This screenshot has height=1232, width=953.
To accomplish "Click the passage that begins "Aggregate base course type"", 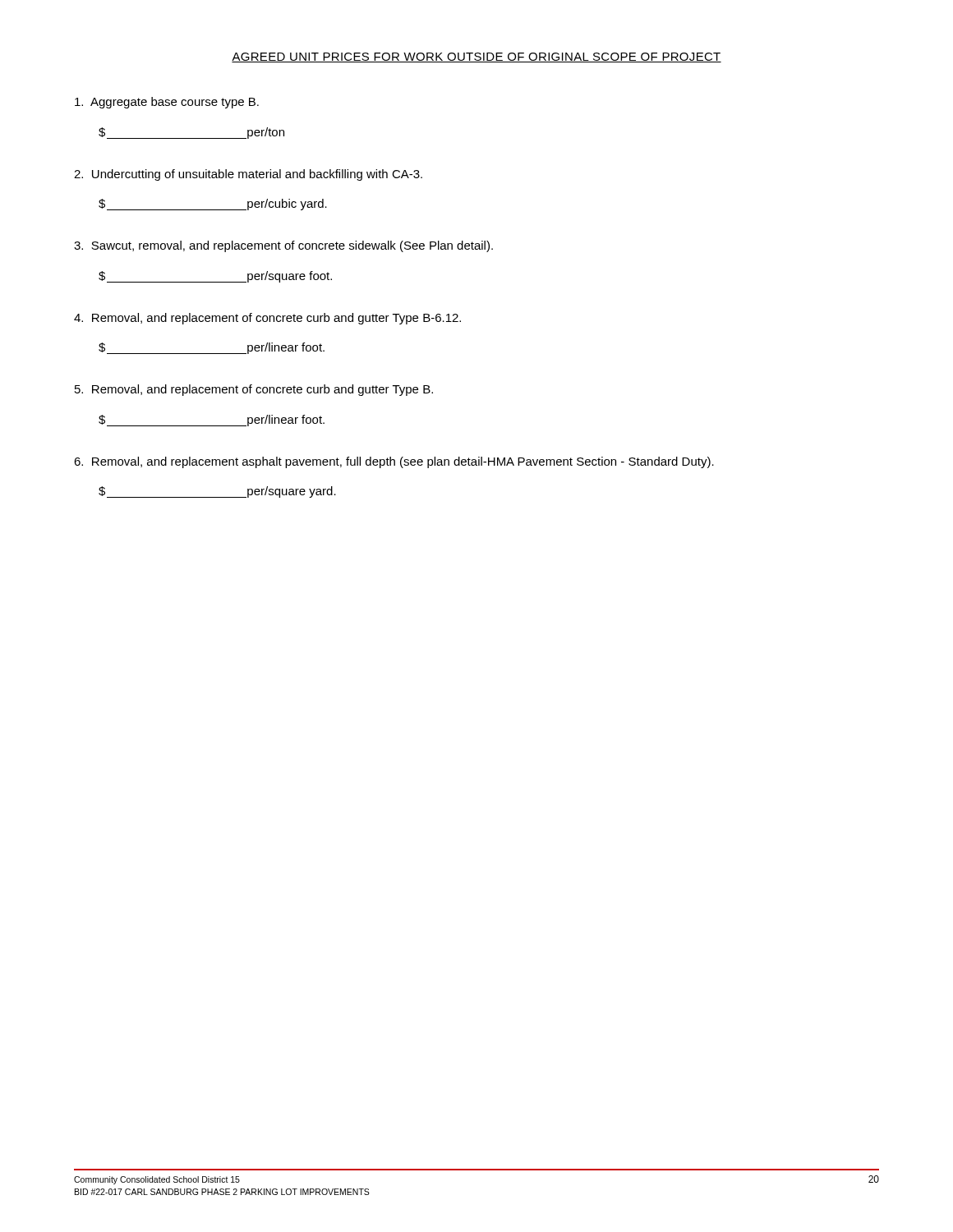I will [x=167, y=101].
